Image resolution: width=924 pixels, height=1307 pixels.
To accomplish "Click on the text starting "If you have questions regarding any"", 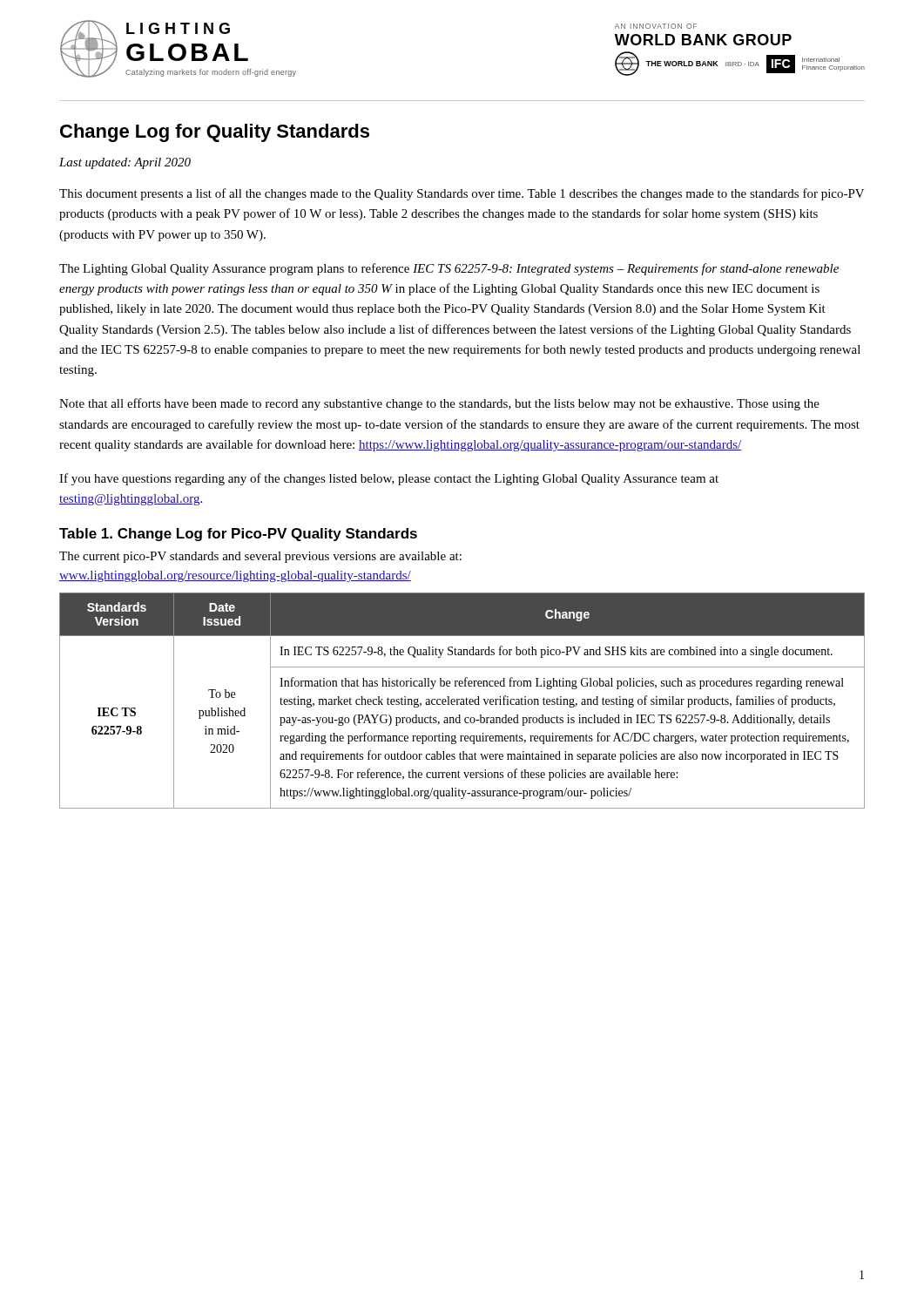I will tap(389, 488).
